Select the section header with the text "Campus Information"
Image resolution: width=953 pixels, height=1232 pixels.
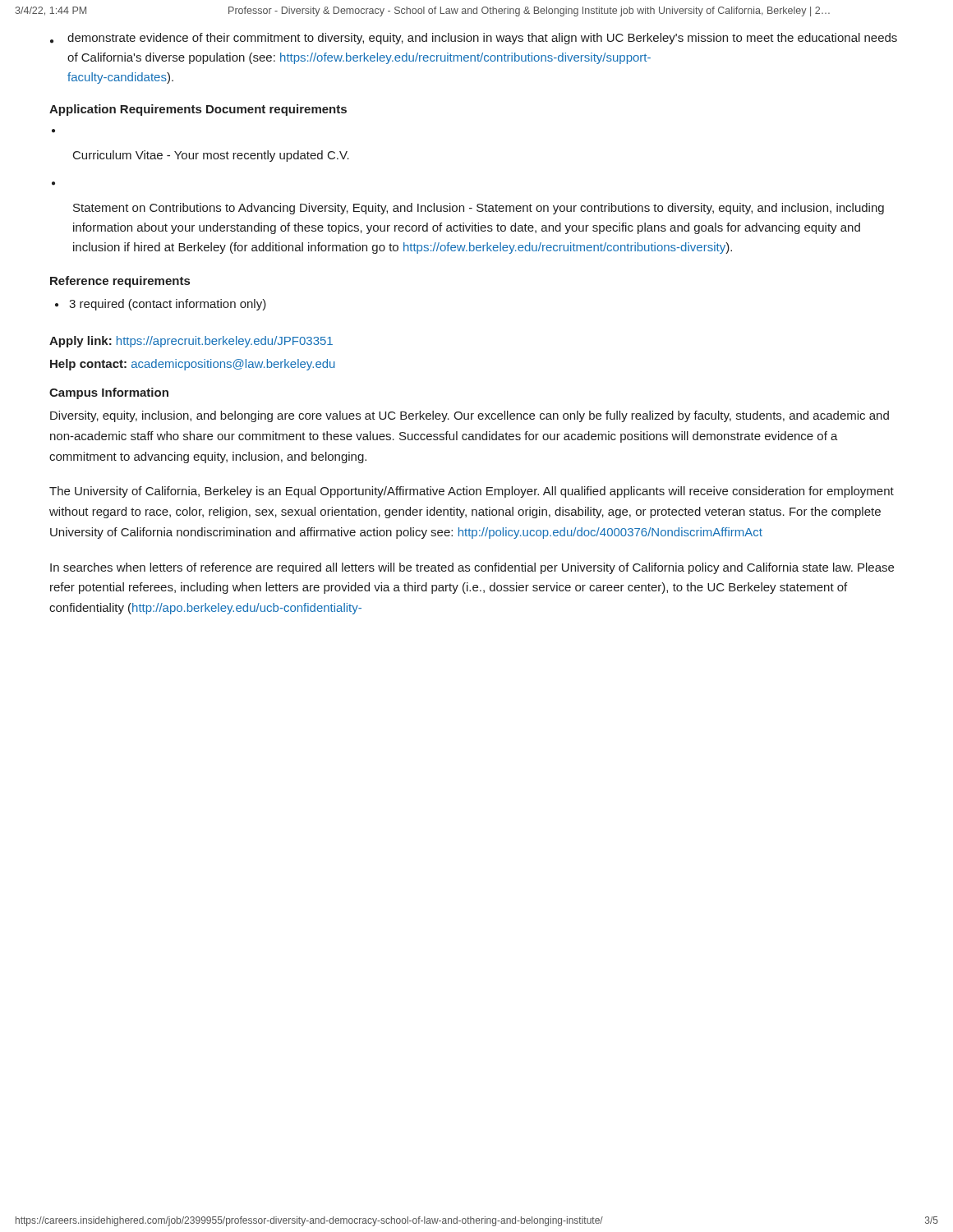pos(109,392)
